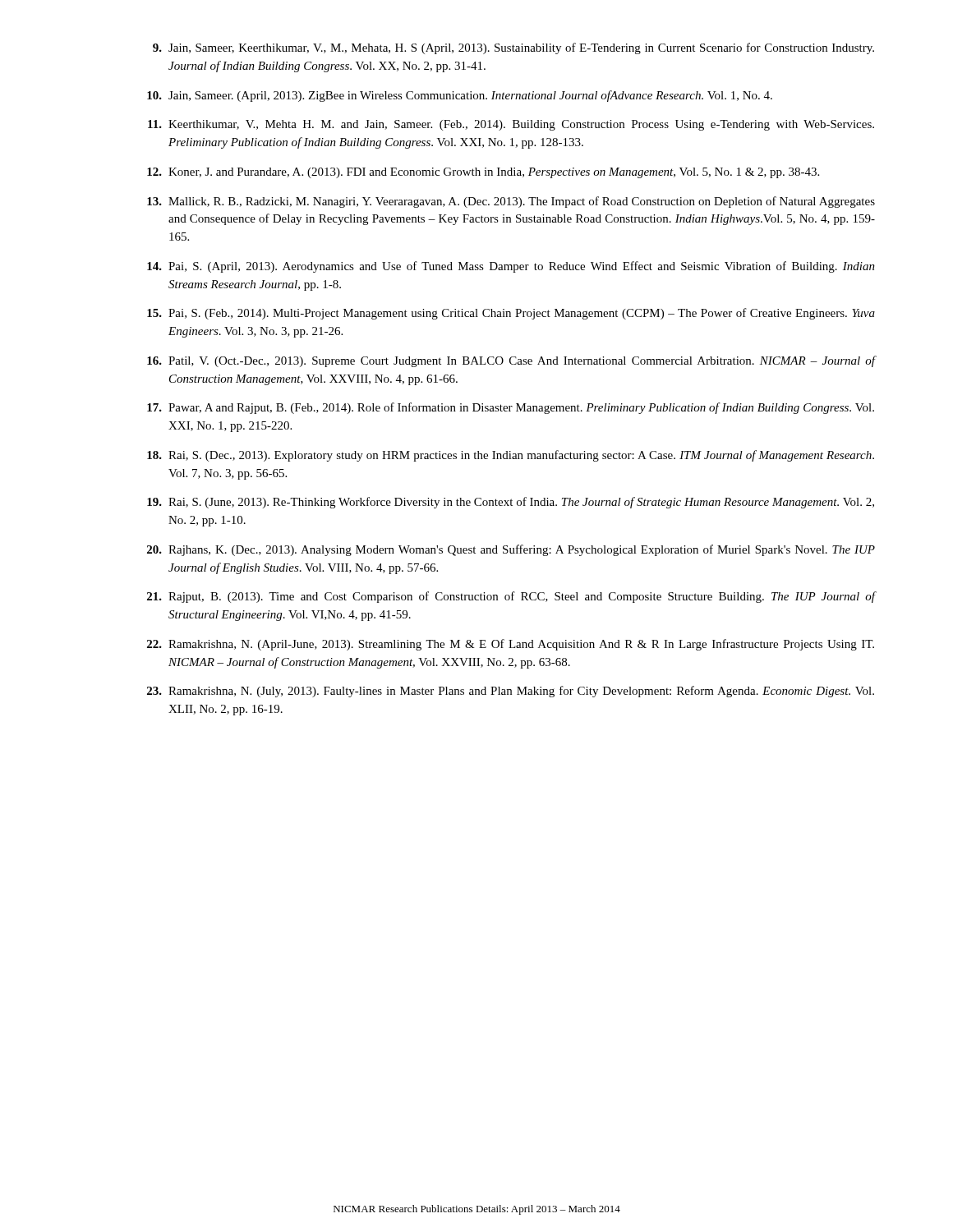Select the list item that says "21. Rajput, B. (2013). Time and Cost"

(501, 606)
